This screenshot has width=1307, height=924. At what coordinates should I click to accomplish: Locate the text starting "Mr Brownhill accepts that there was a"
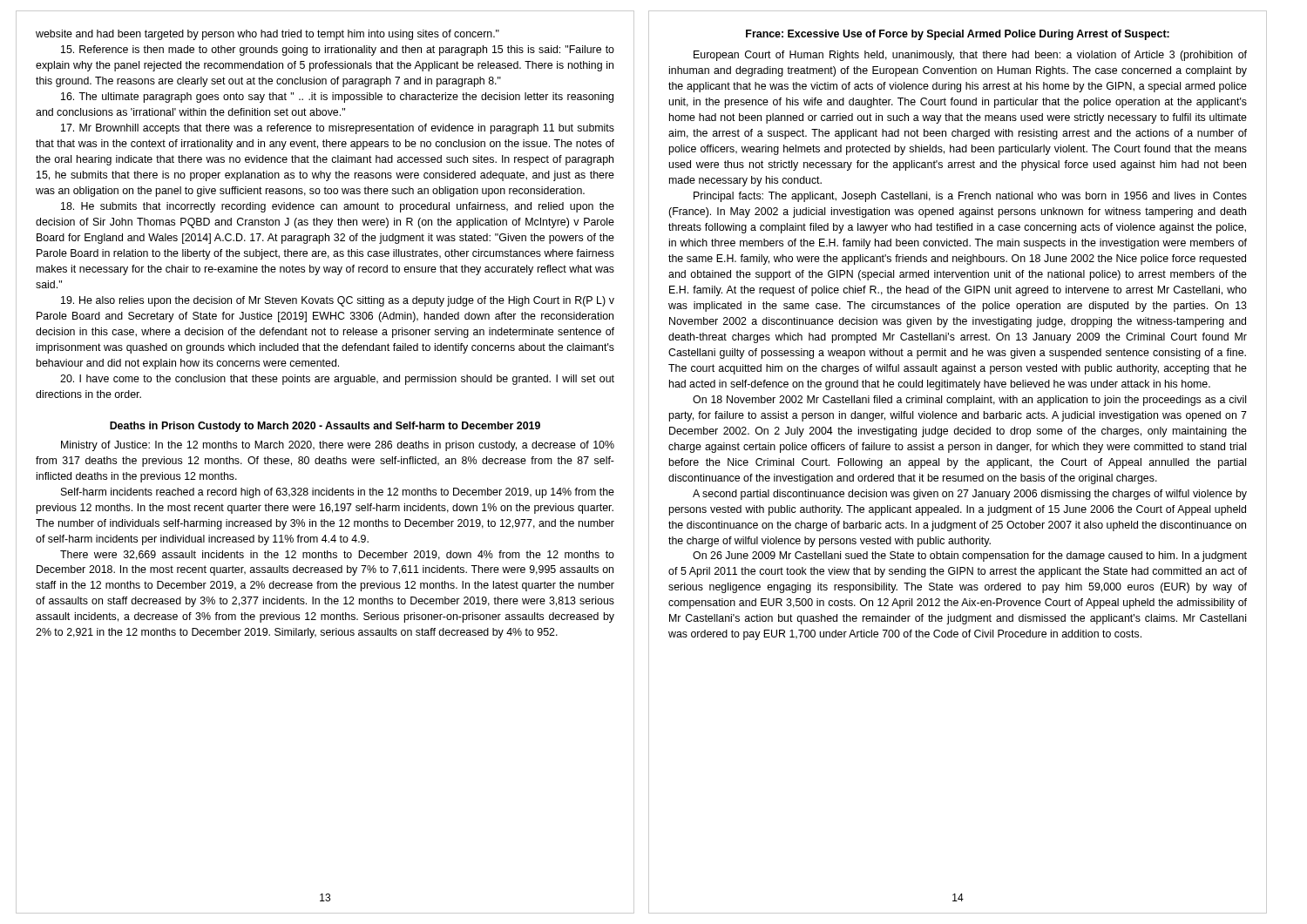tap(325, 160)
